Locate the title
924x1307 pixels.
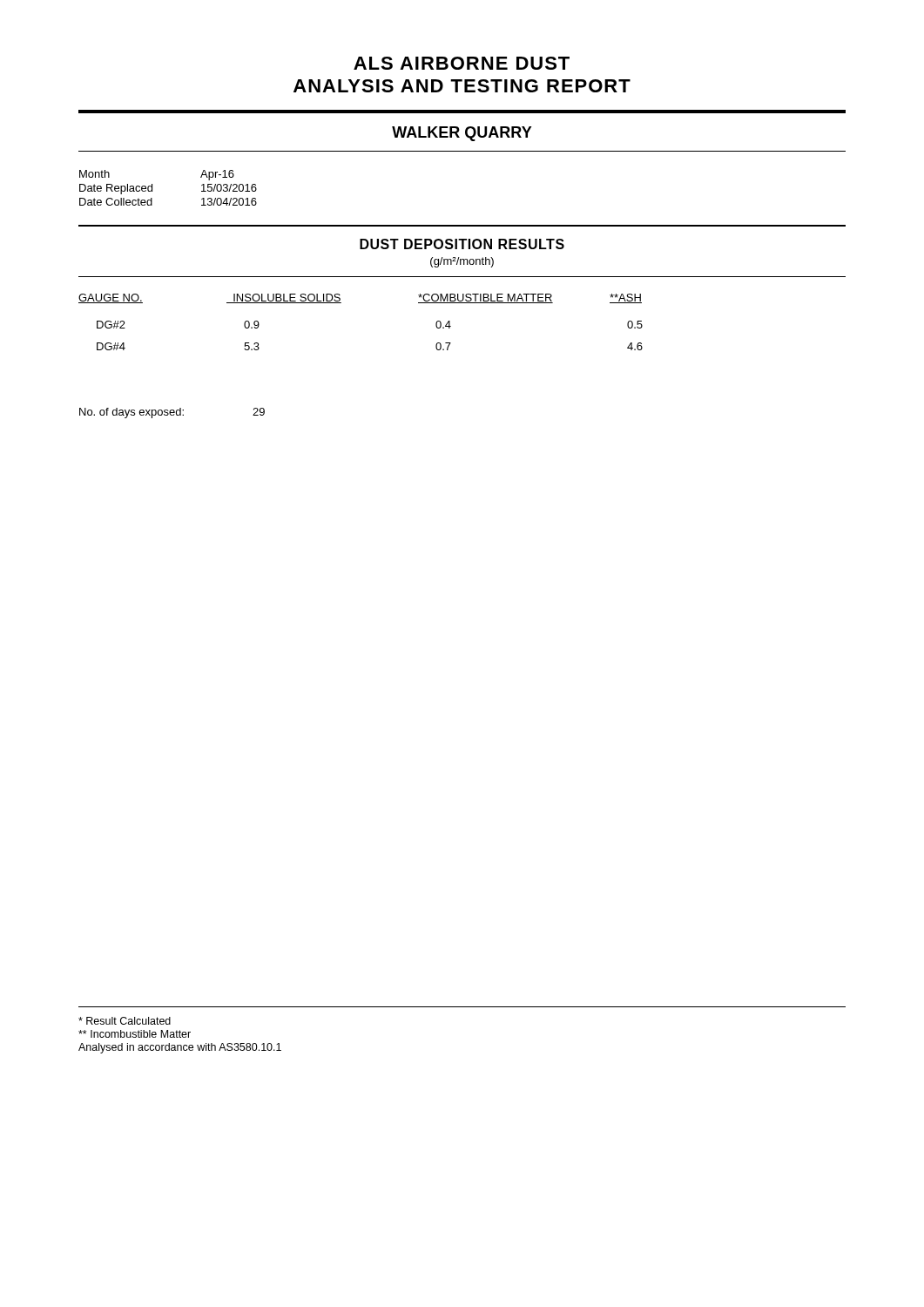point(462,75)
